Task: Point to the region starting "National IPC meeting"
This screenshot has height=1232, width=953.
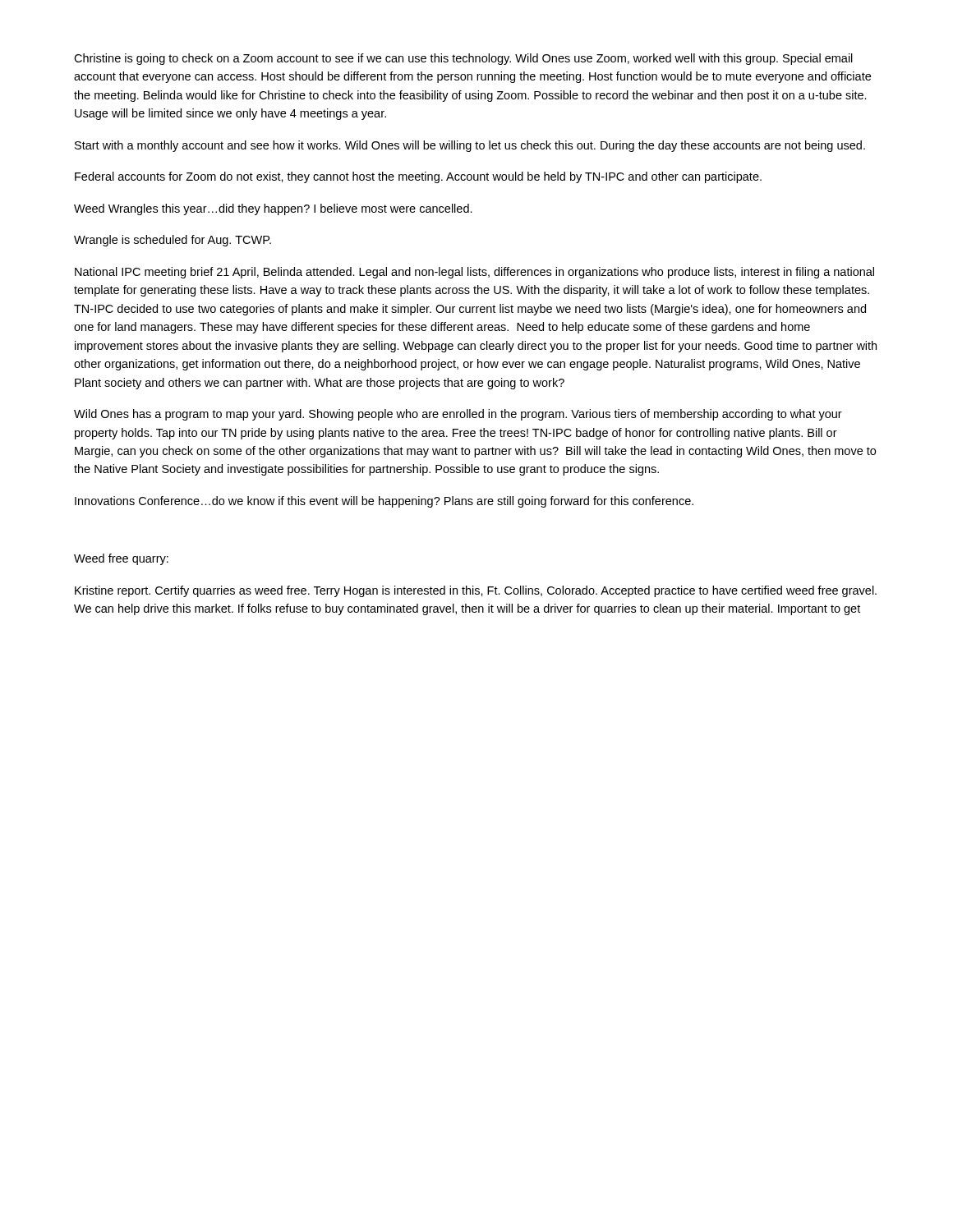Action: (476, 327)
